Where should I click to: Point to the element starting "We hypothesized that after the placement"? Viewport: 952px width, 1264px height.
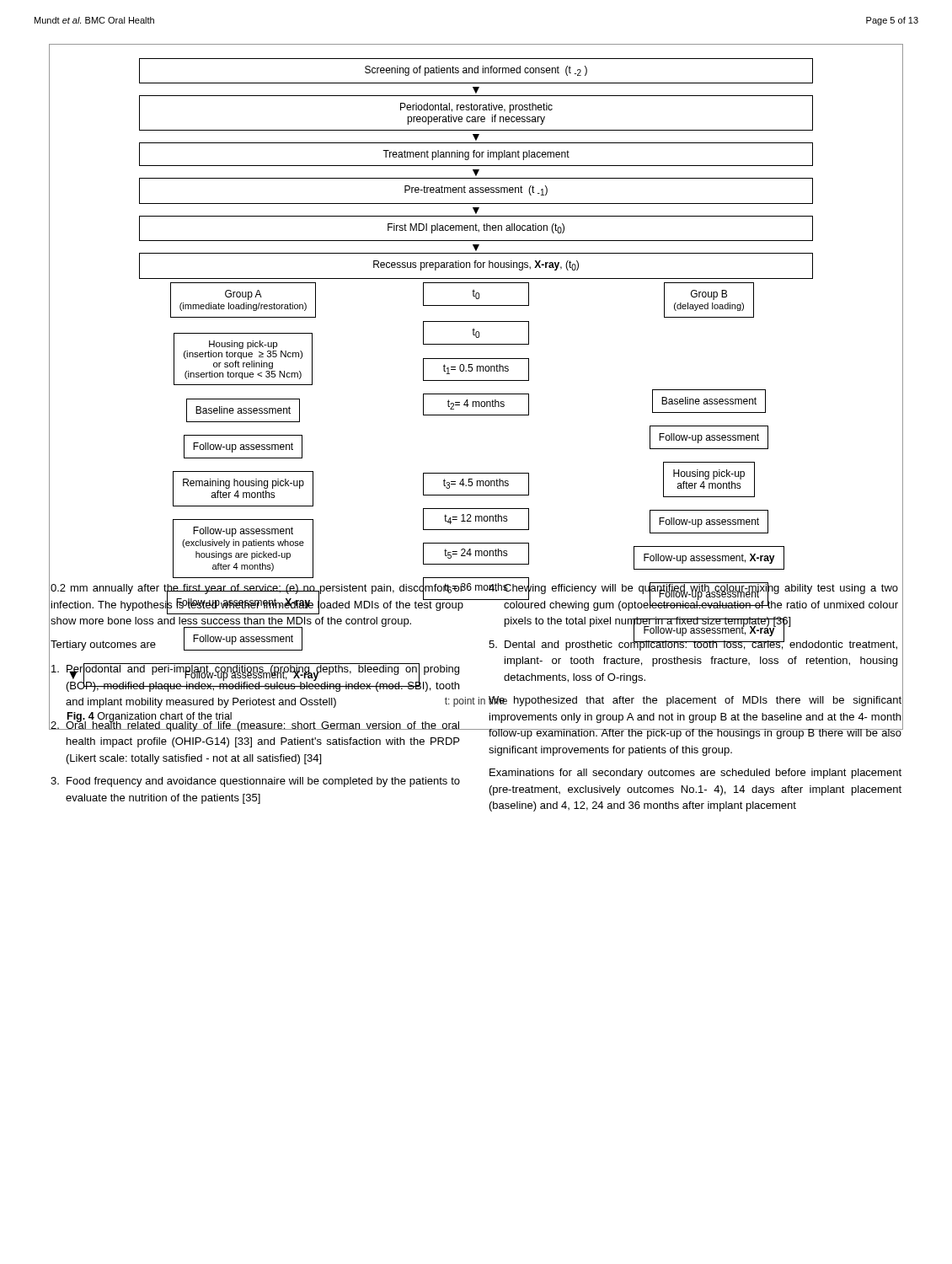pos(695,753)
